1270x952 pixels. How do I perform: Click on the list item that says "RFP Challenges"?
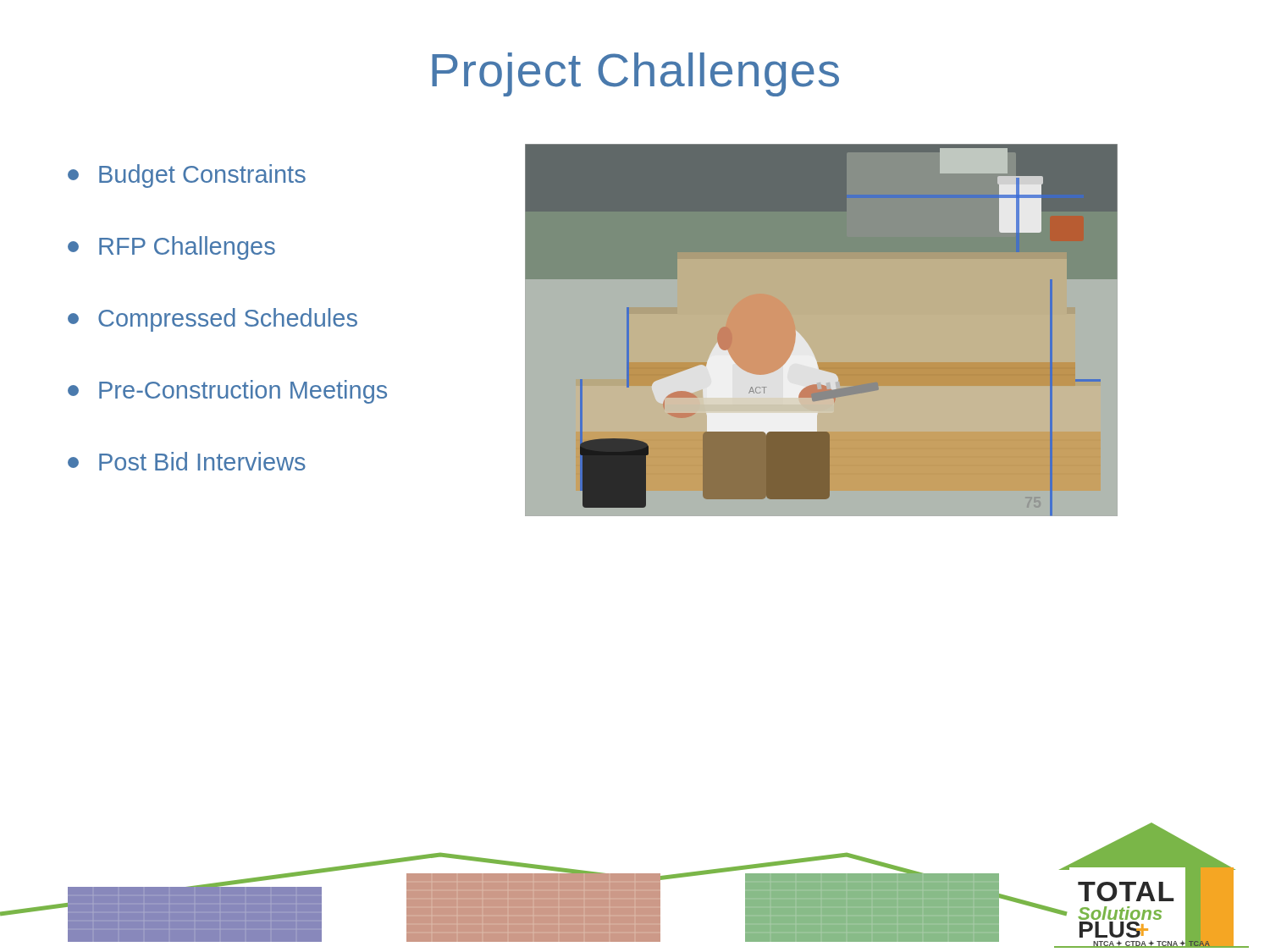click(172, 246)
